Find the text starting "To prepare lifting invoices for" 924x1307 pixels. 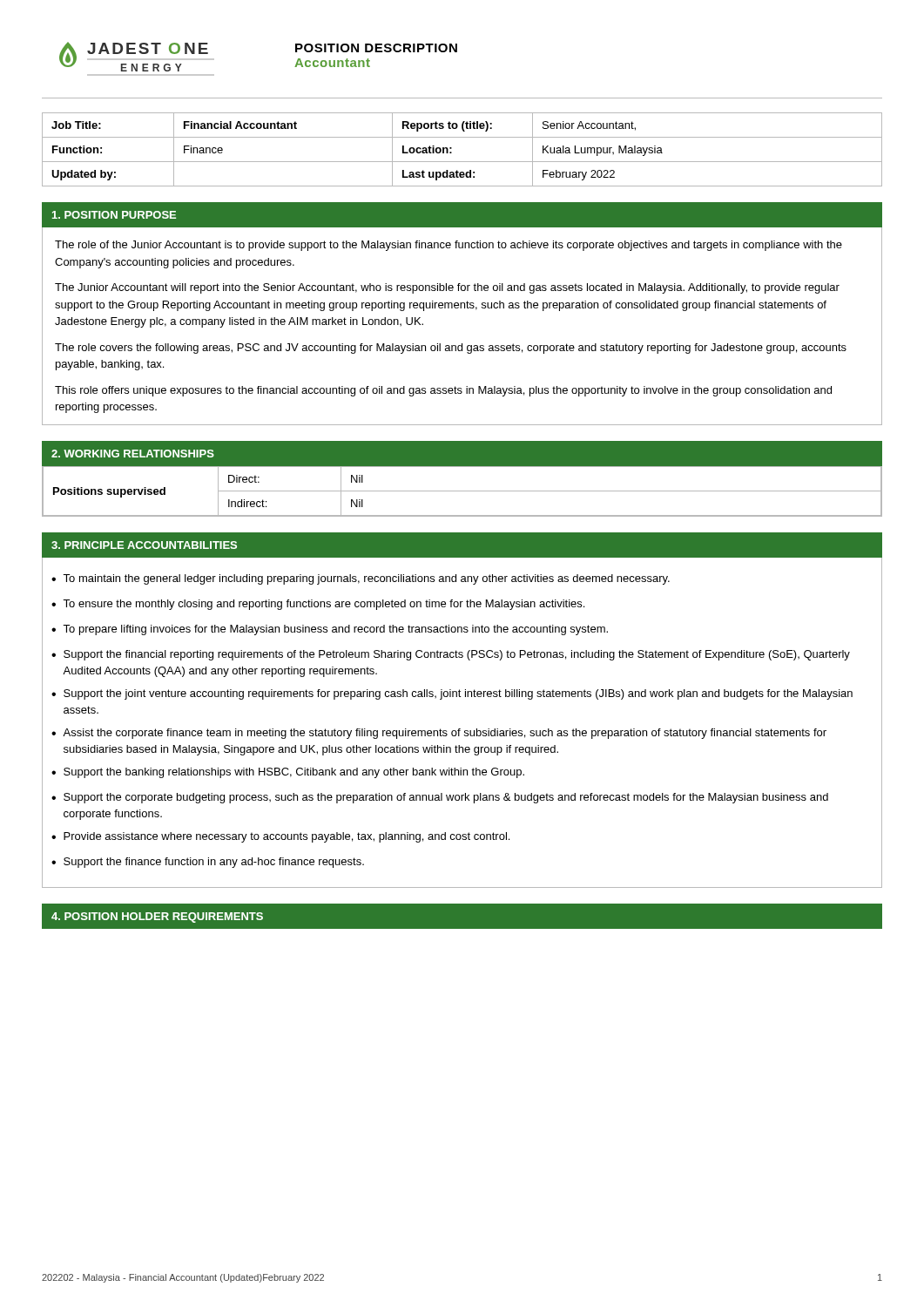336,628
